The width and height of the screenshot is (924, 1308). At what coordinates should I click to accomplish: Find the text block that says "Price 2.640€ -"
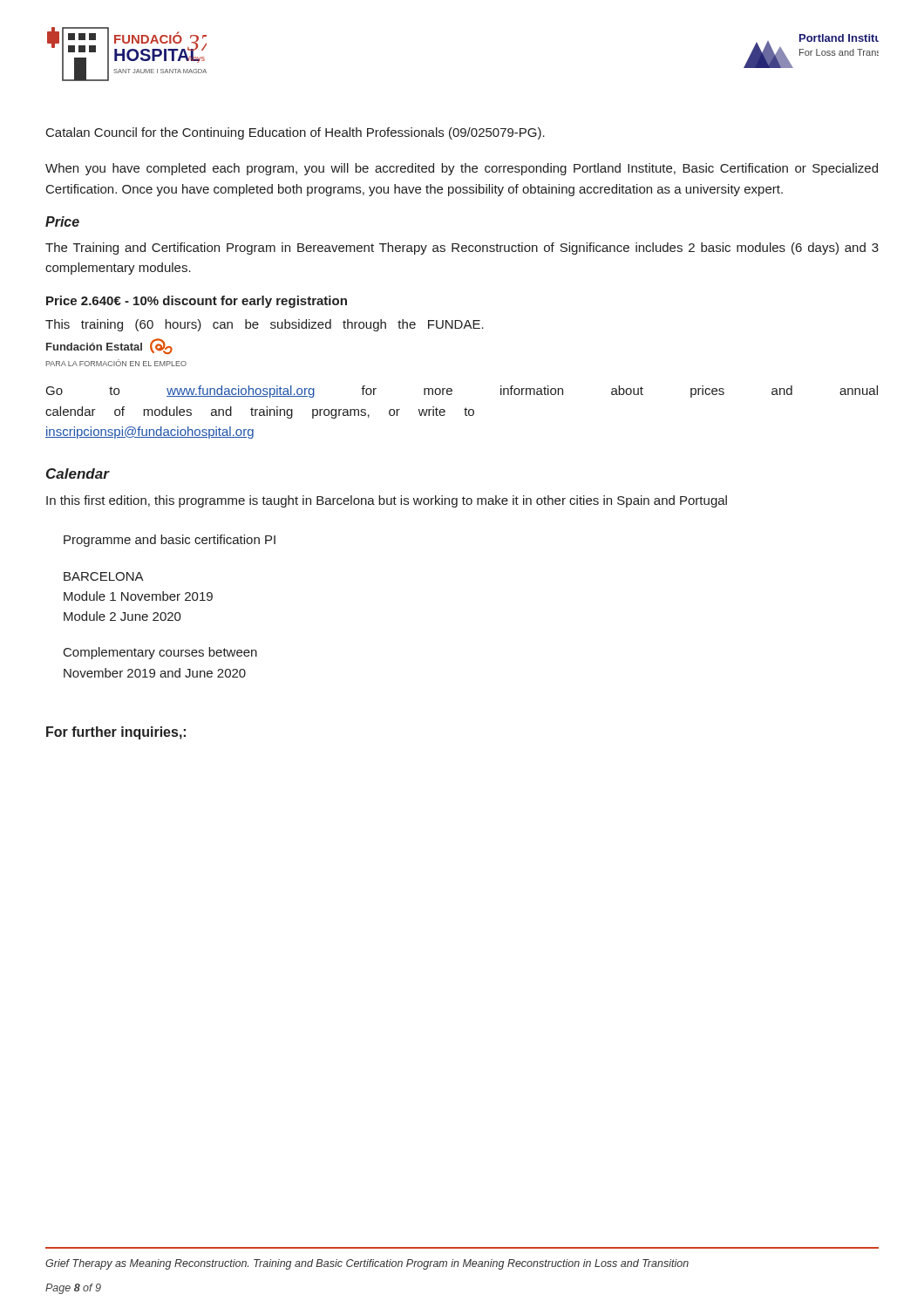196,301
